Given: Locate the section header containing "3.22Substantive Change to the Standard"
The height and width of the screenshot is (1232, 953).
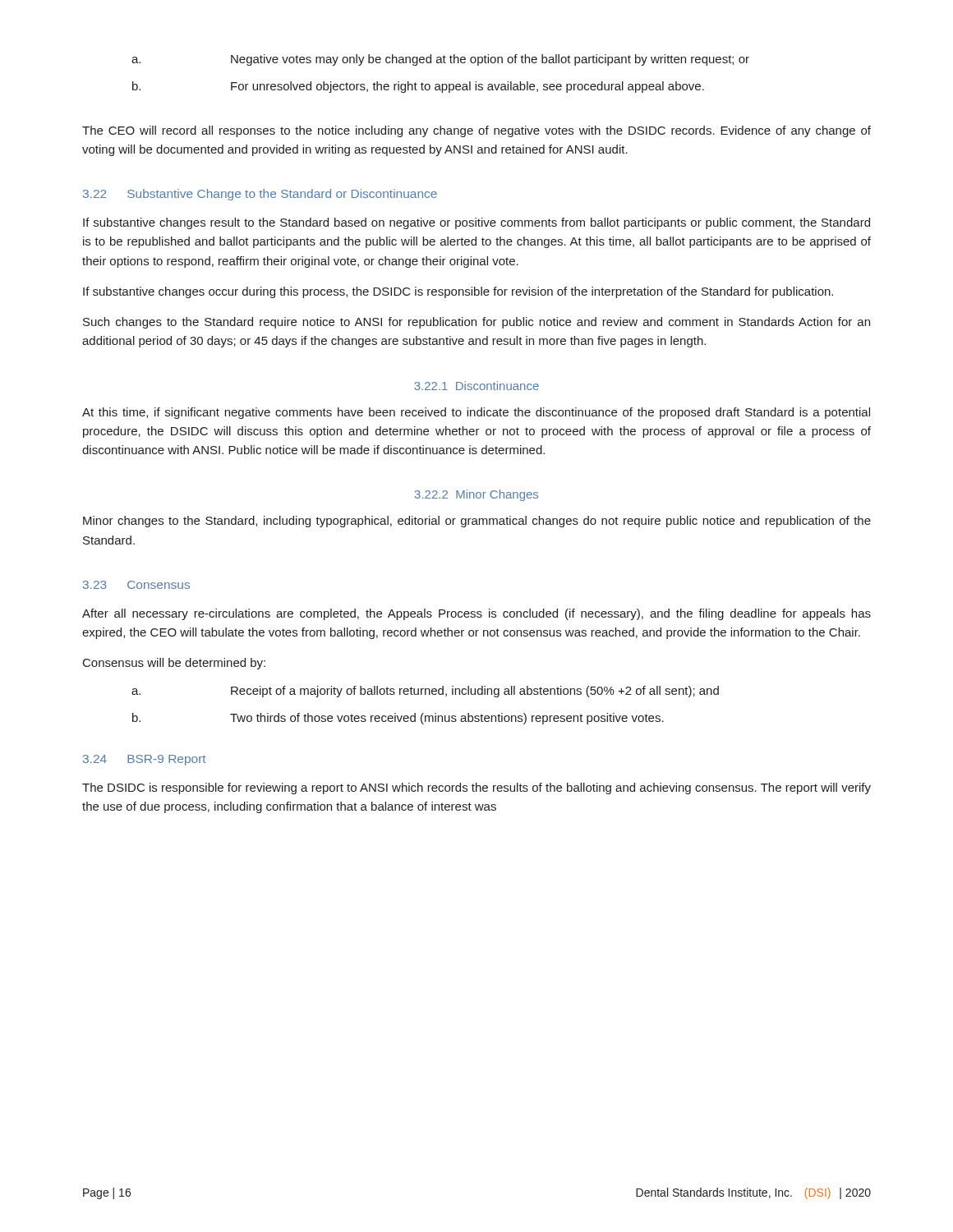Looking at the screenshot, I should point(260,194).
